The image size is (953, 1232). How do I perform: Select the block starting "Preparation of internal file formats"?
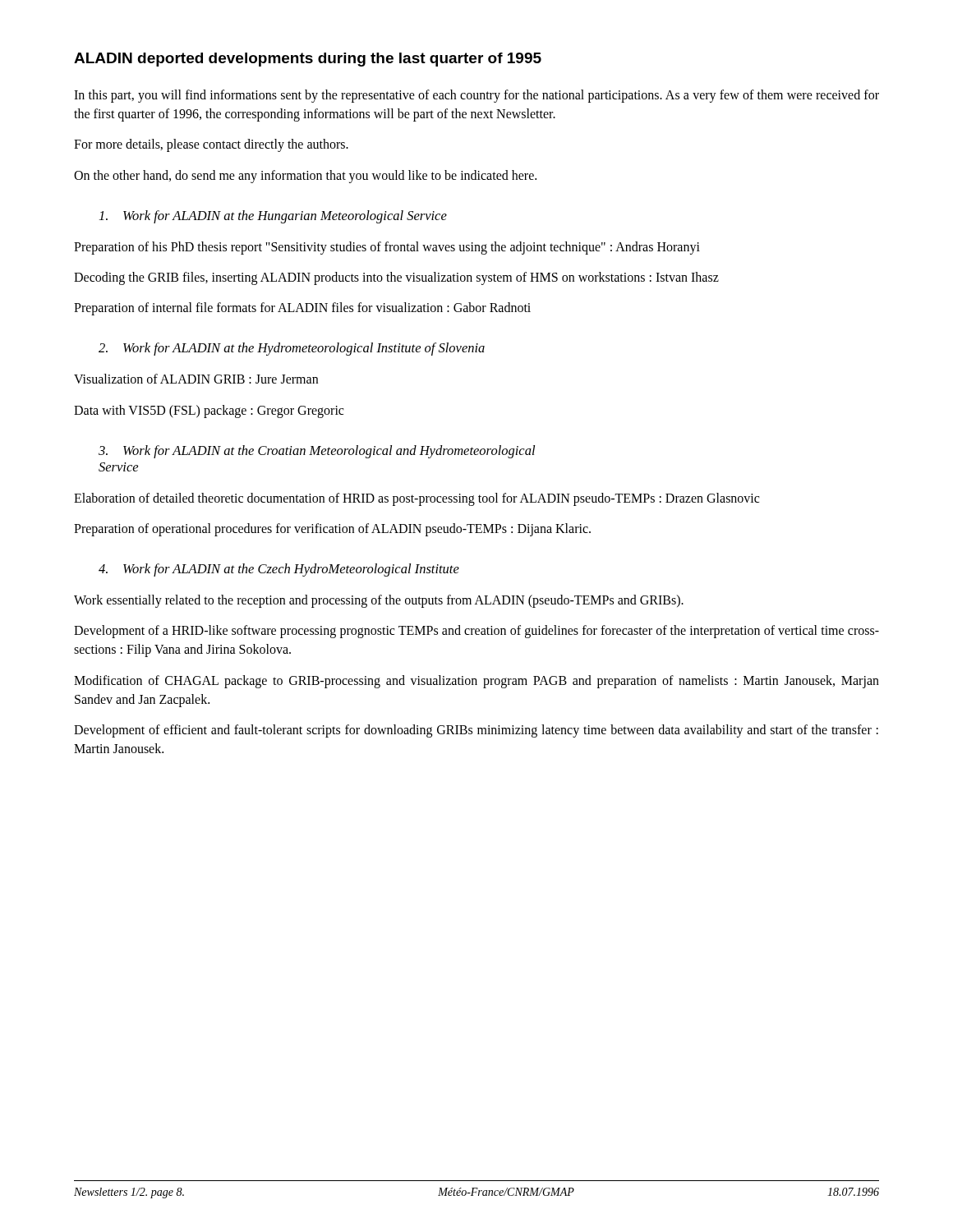(302, 308)
